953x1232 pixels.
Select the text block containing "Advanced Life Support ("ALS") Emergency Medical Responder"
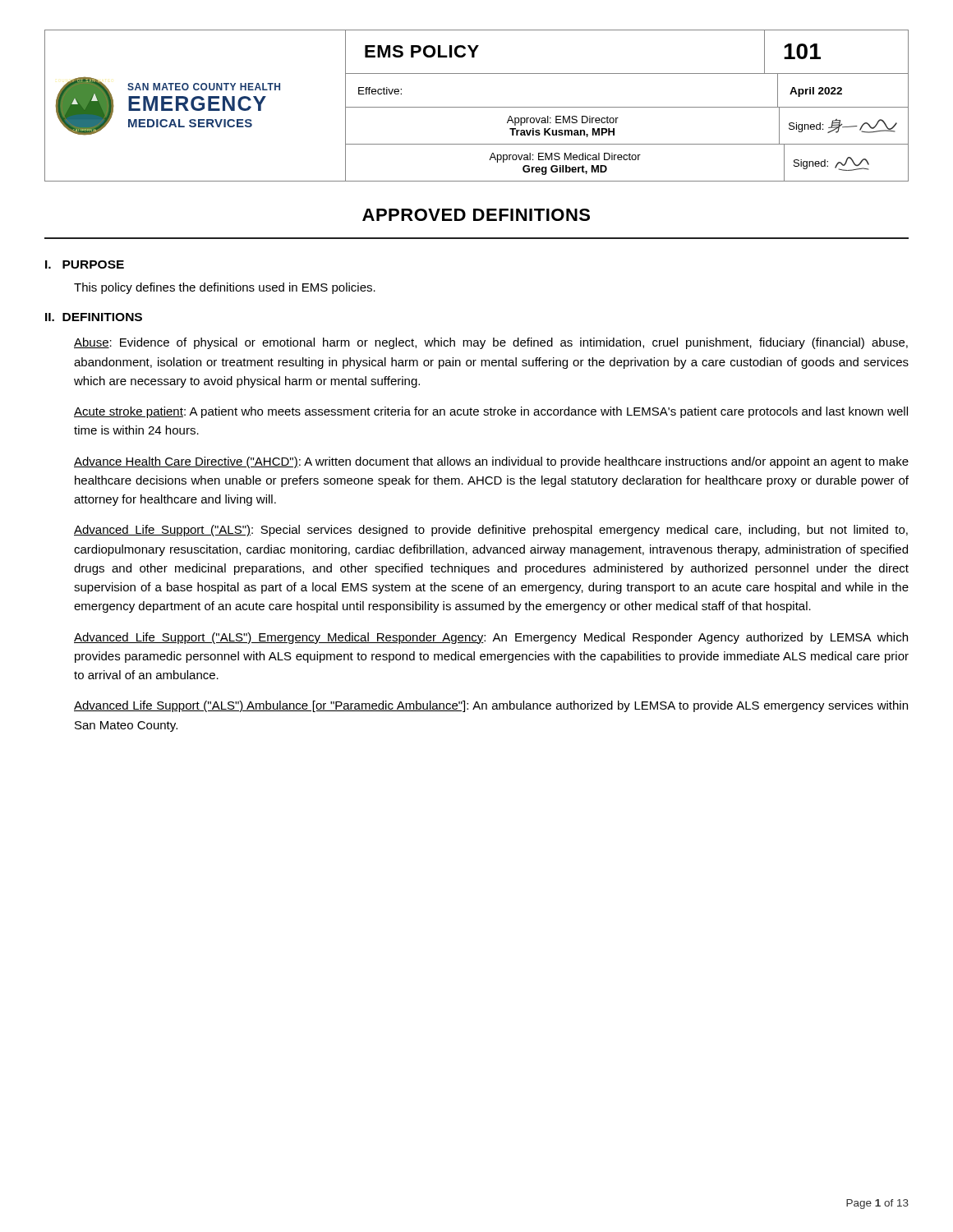(491, 656)
